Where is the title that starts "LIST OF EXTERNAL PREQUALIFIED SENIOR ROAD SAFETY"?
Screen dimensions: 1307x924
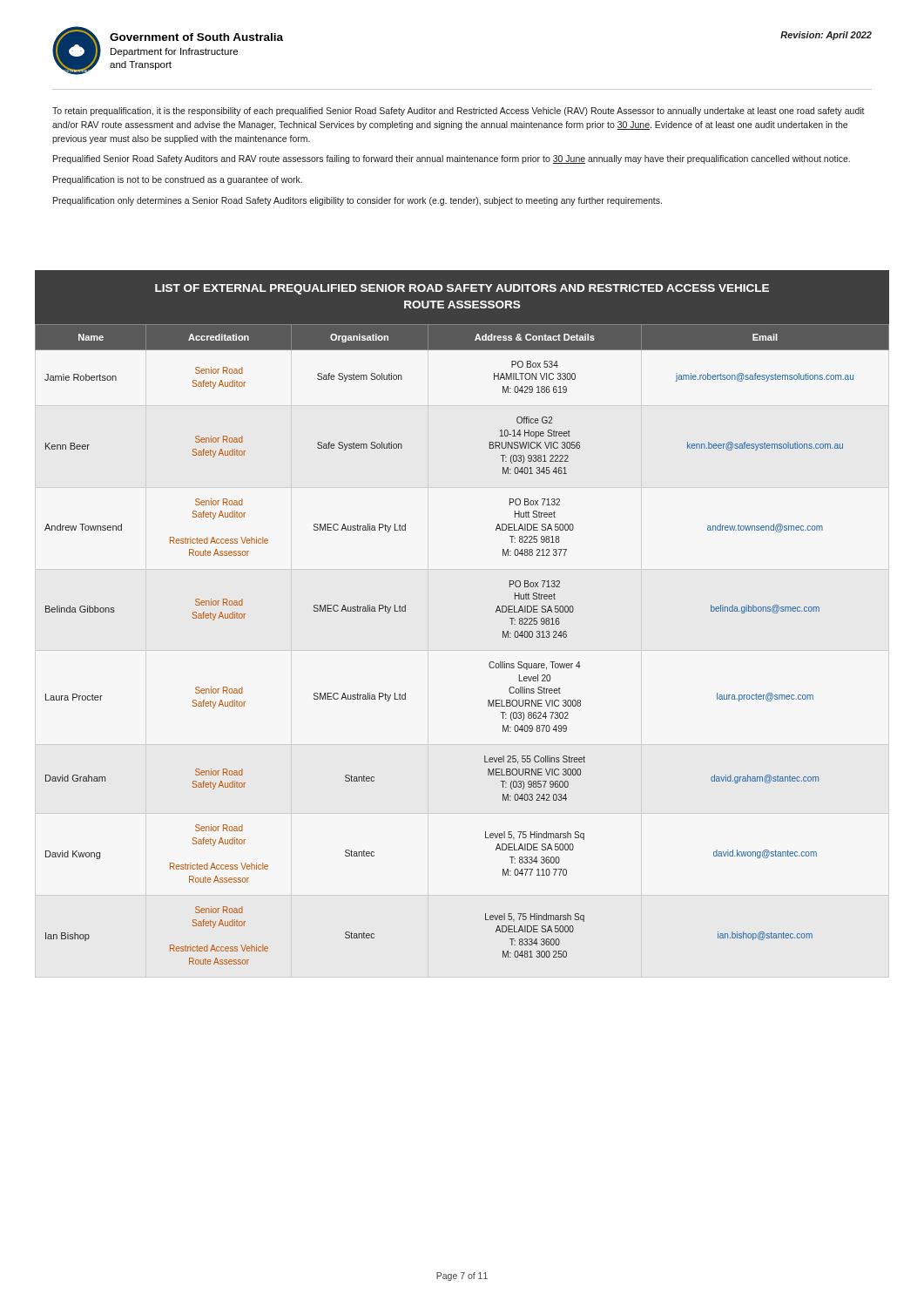coord(462,296)
